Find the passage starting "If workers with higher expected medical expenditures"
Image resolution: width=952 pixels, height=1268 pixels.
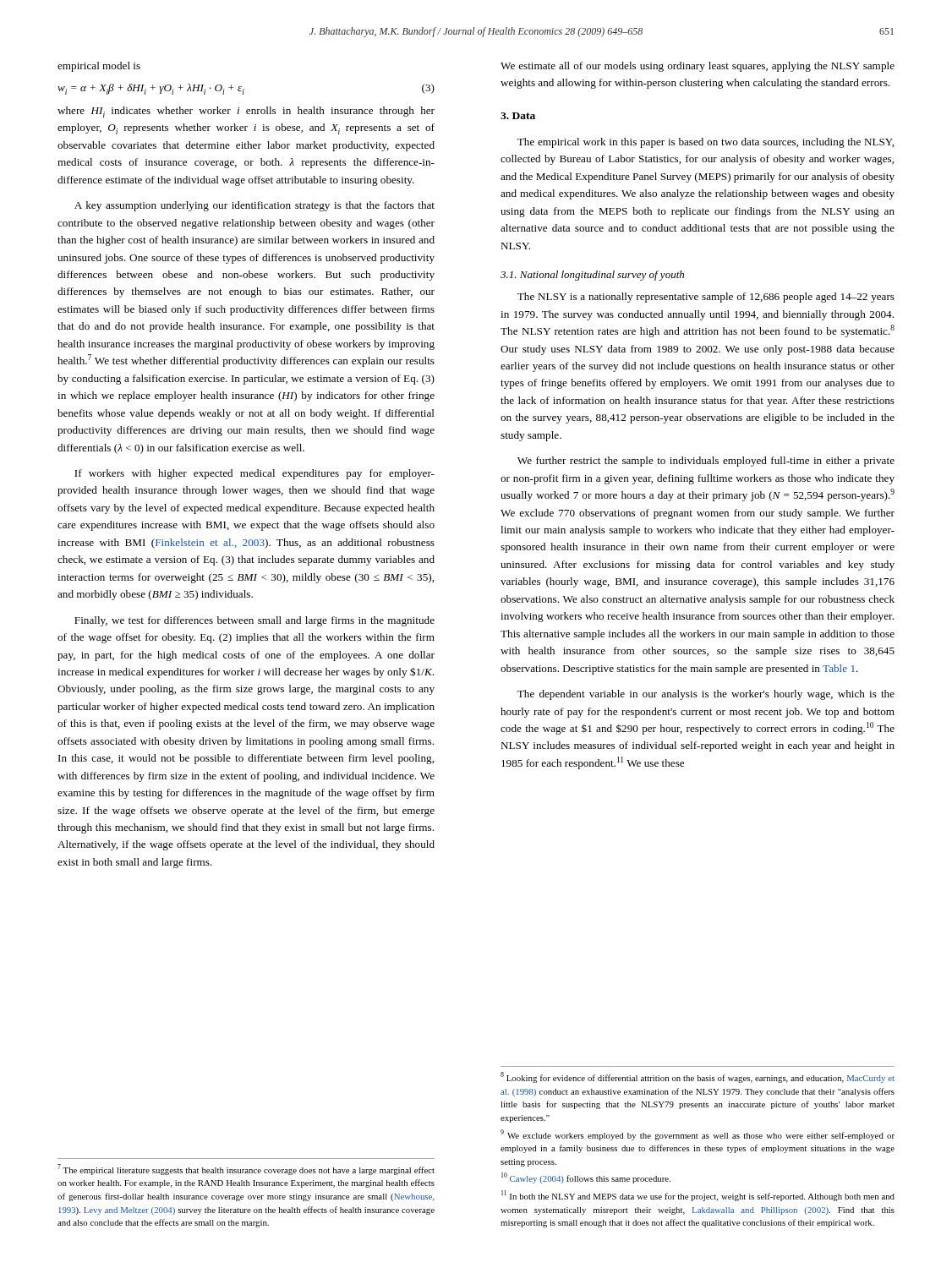tap(246, 533)
